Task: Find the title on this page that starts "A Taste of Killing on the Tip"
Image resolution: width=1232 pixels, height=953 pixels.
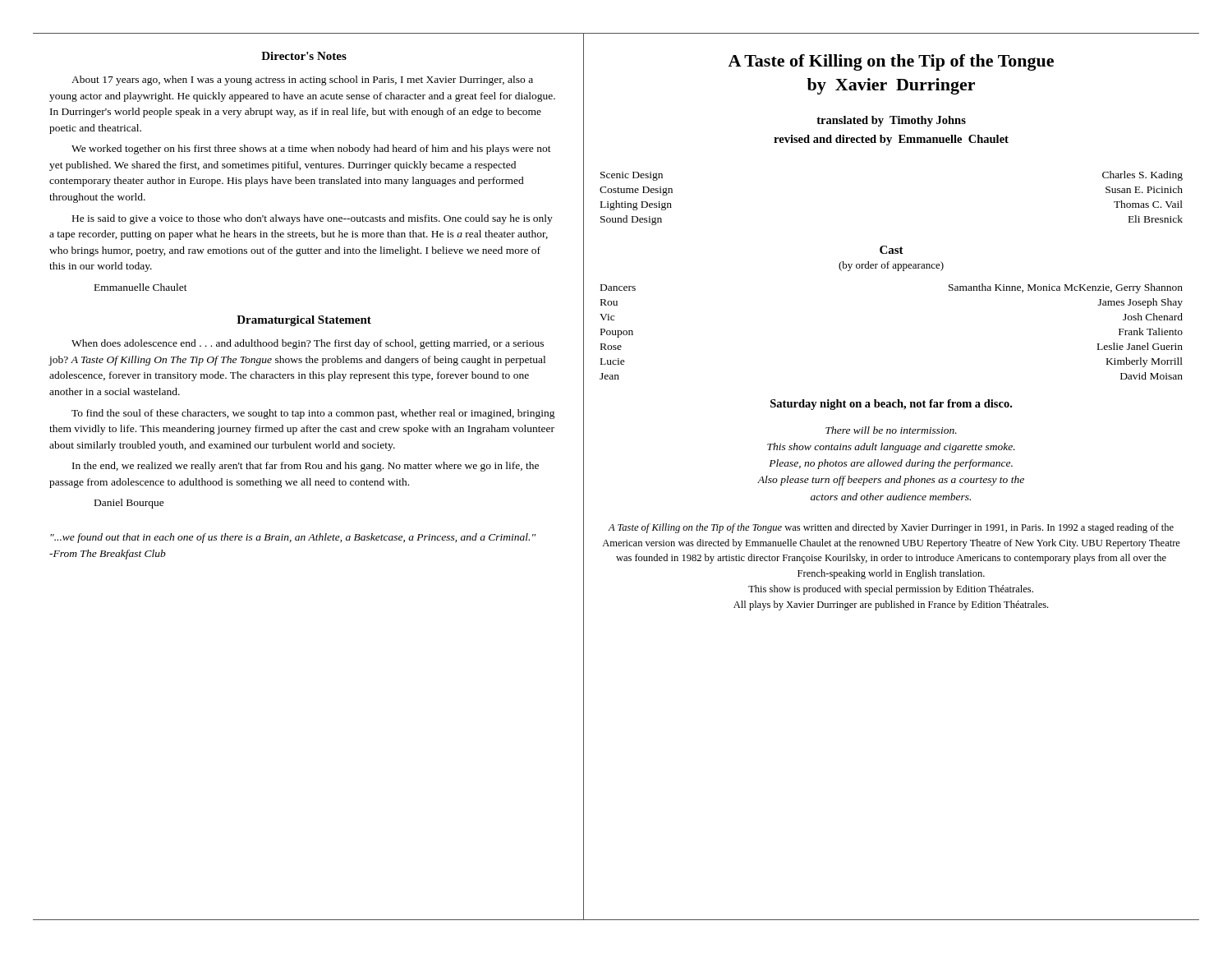Action: pyautogui.click(x=891, y=73)
